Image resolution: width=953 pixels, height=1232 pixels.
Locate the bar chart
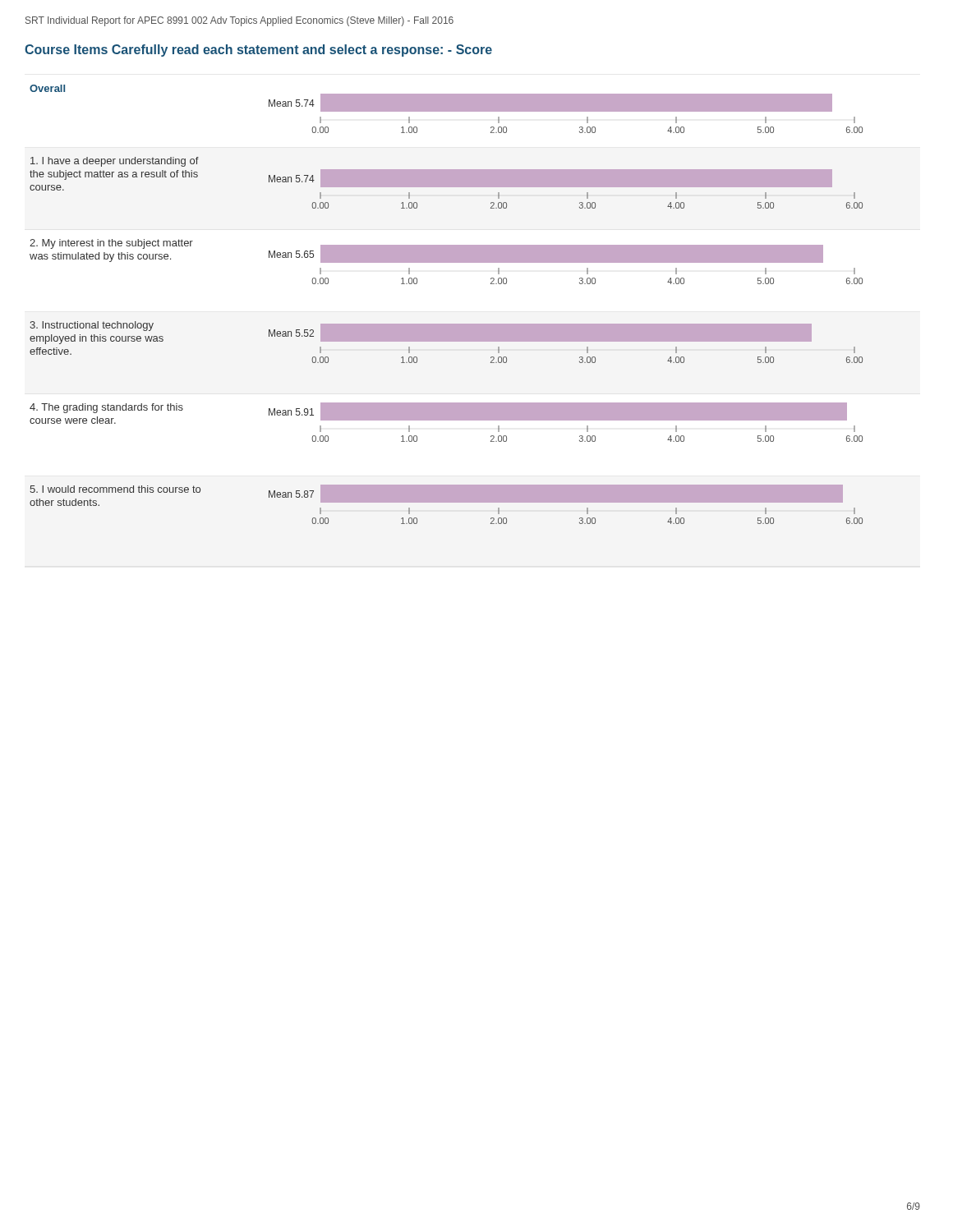472,330
